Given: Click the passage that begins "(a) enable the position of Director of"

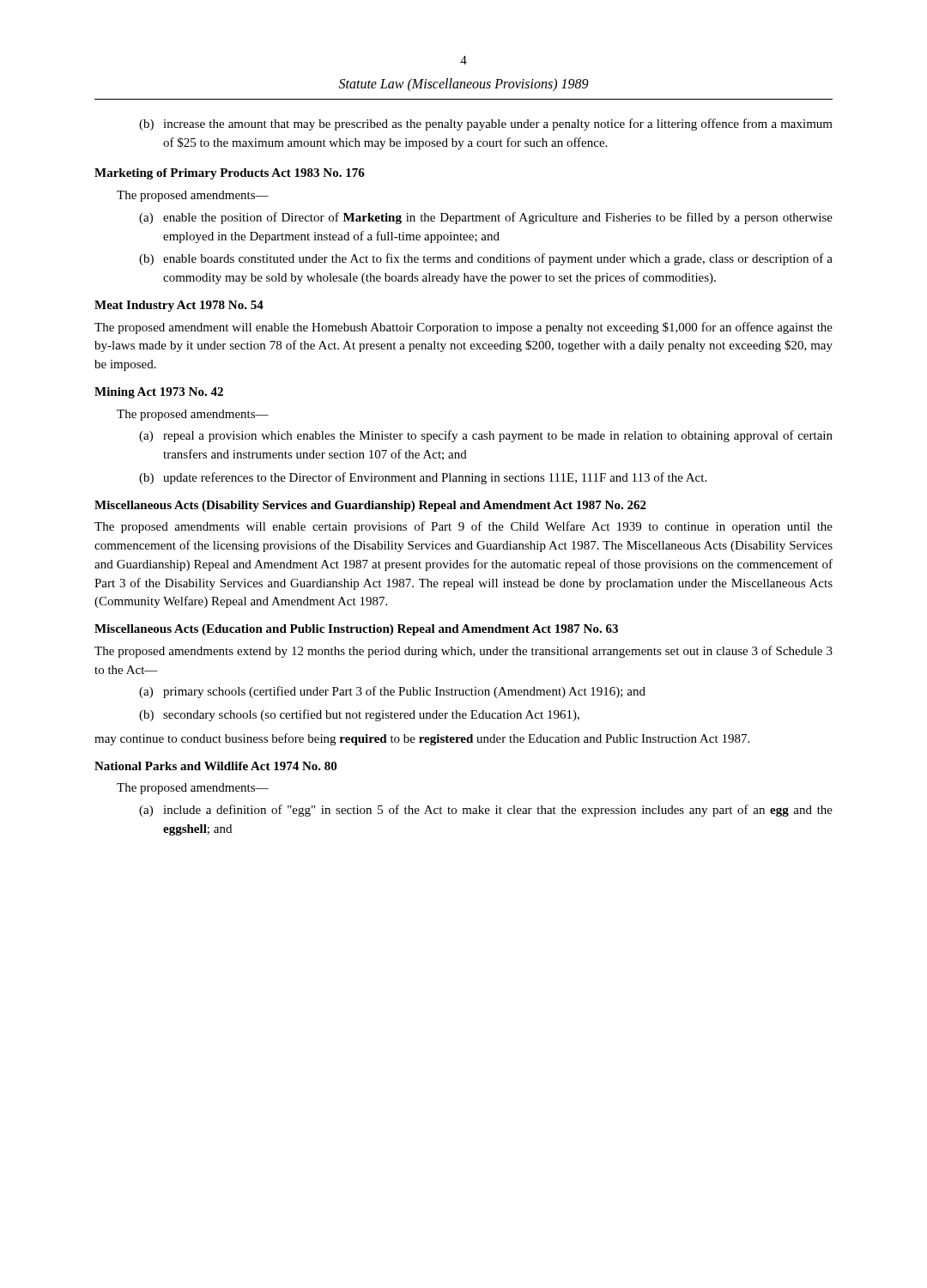Looking at the screenshot, I should click(475, 227).
